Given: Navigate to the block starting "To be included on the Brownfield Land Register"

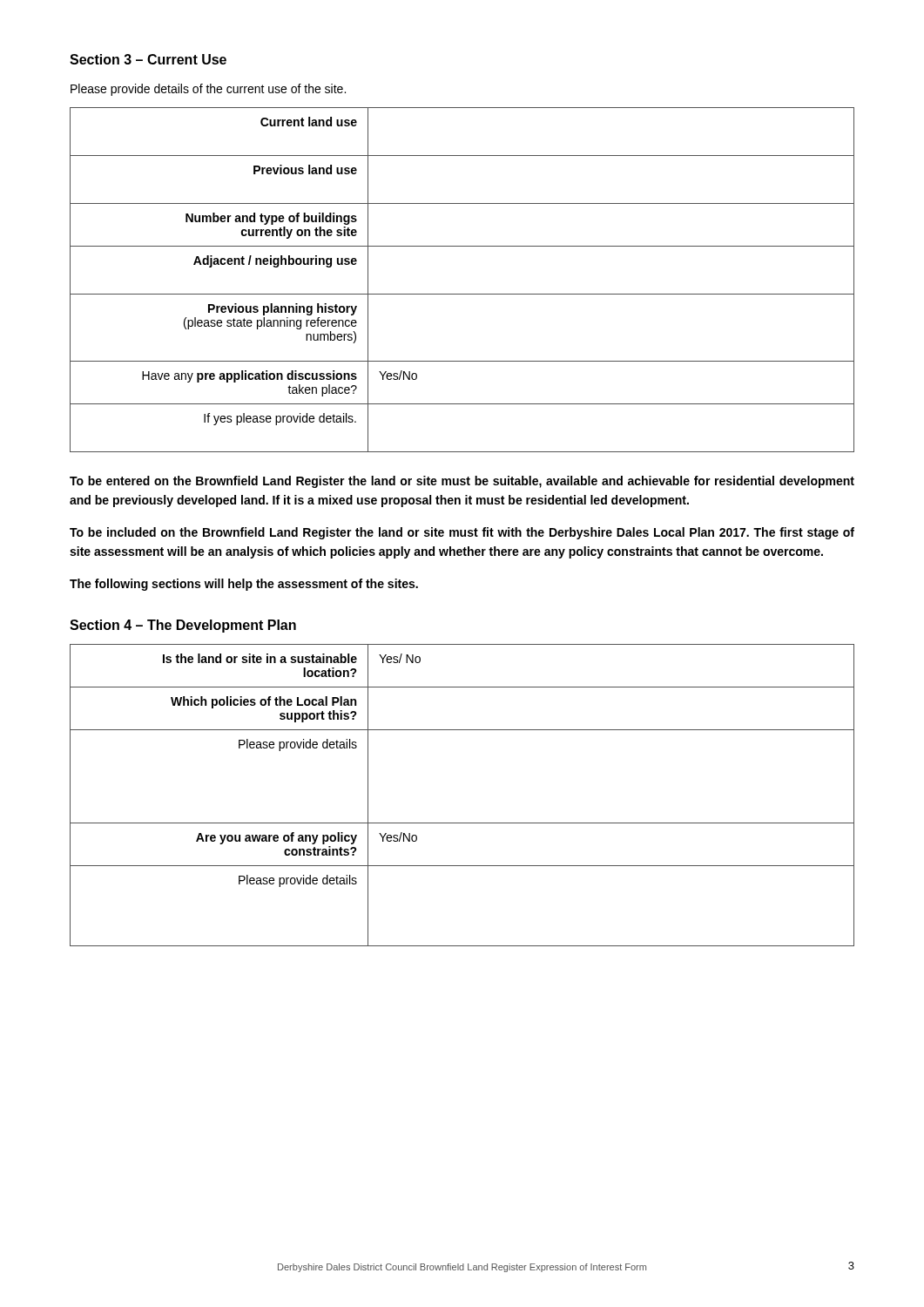Looking at the screenshot, I should pyautogui.click(x=462, y=542).
